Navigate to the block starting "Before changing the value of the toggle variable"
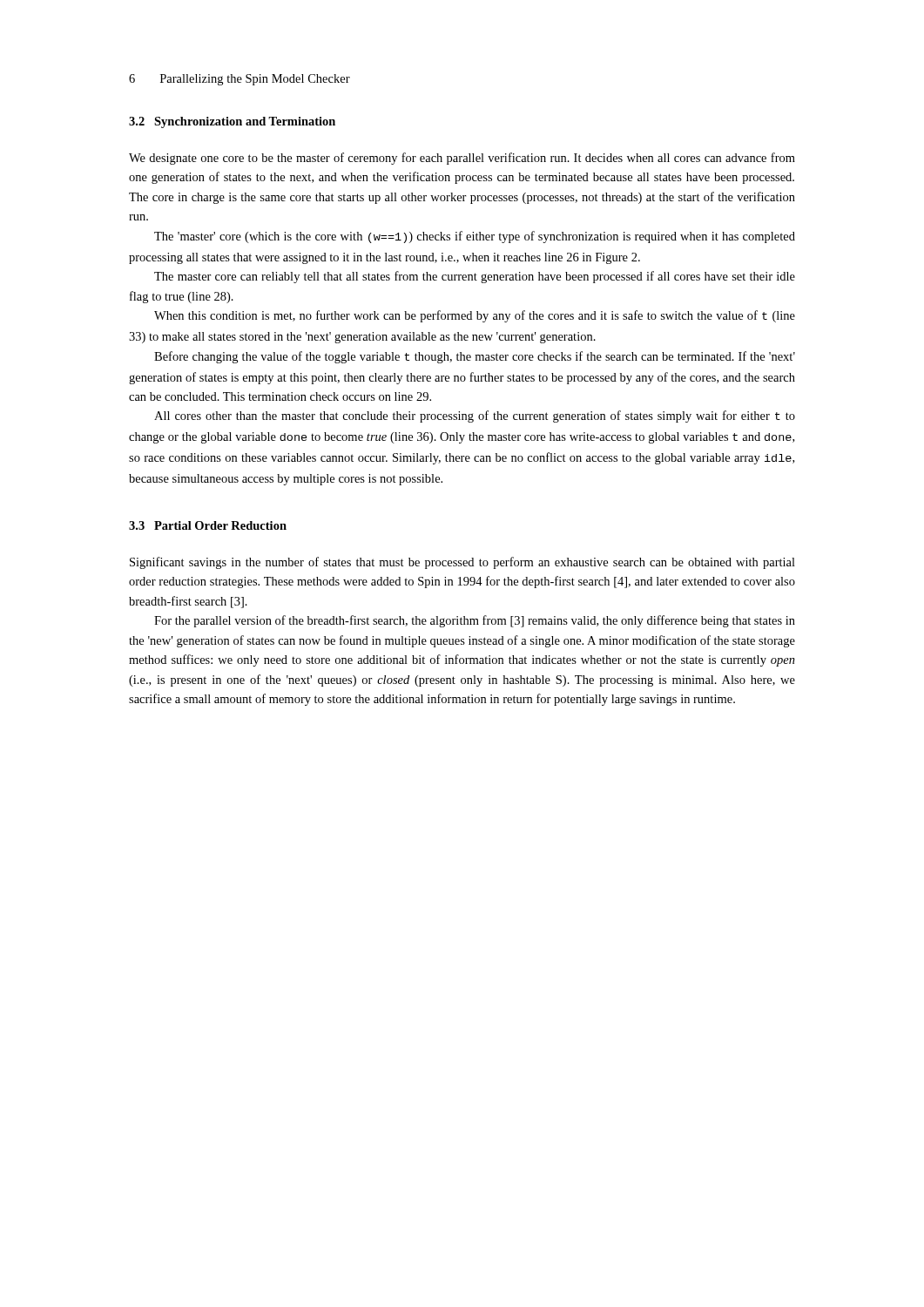924x1307 pixels. click(462, 376)
